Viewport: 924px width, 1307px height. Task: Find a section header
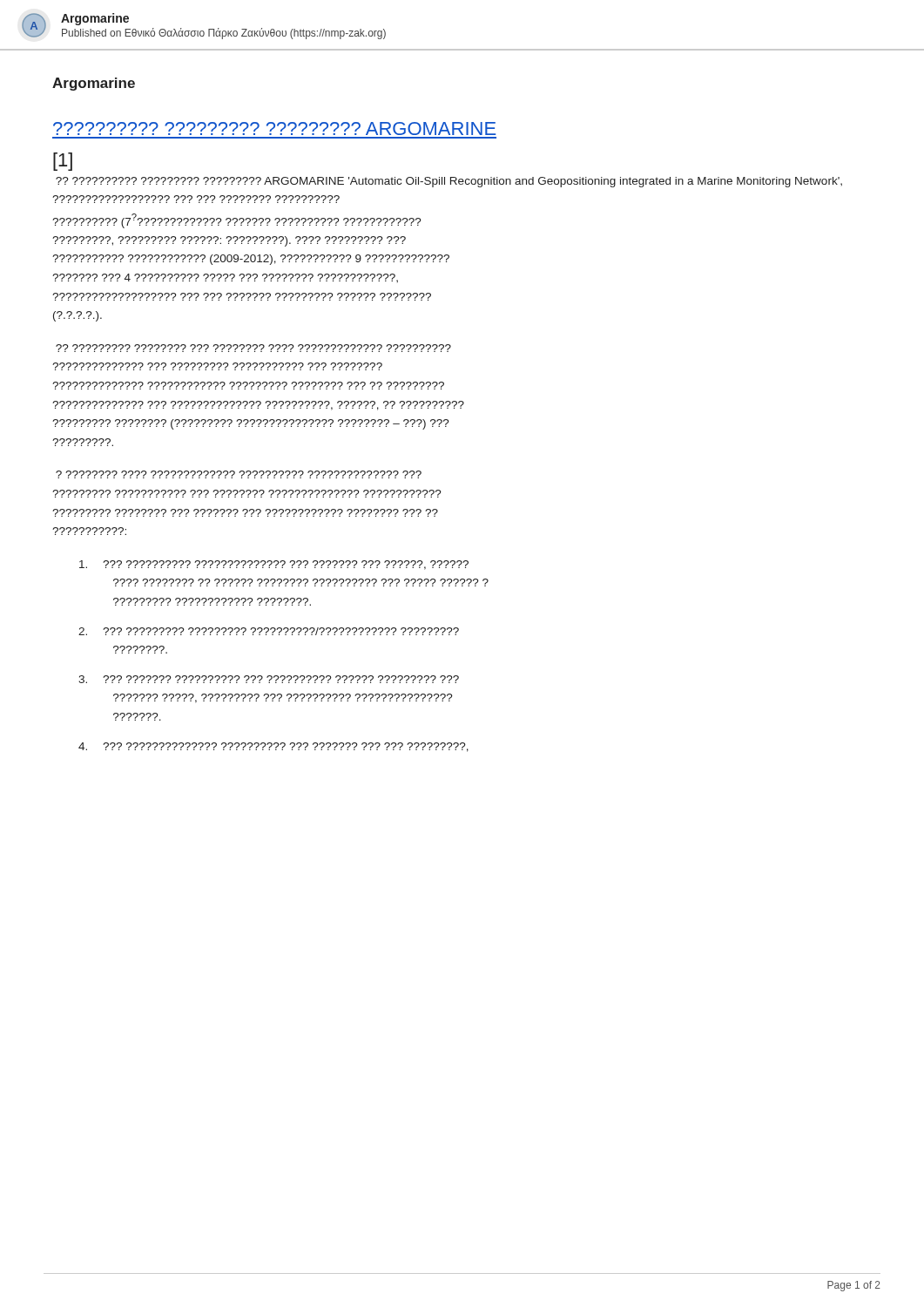[462, 144]
